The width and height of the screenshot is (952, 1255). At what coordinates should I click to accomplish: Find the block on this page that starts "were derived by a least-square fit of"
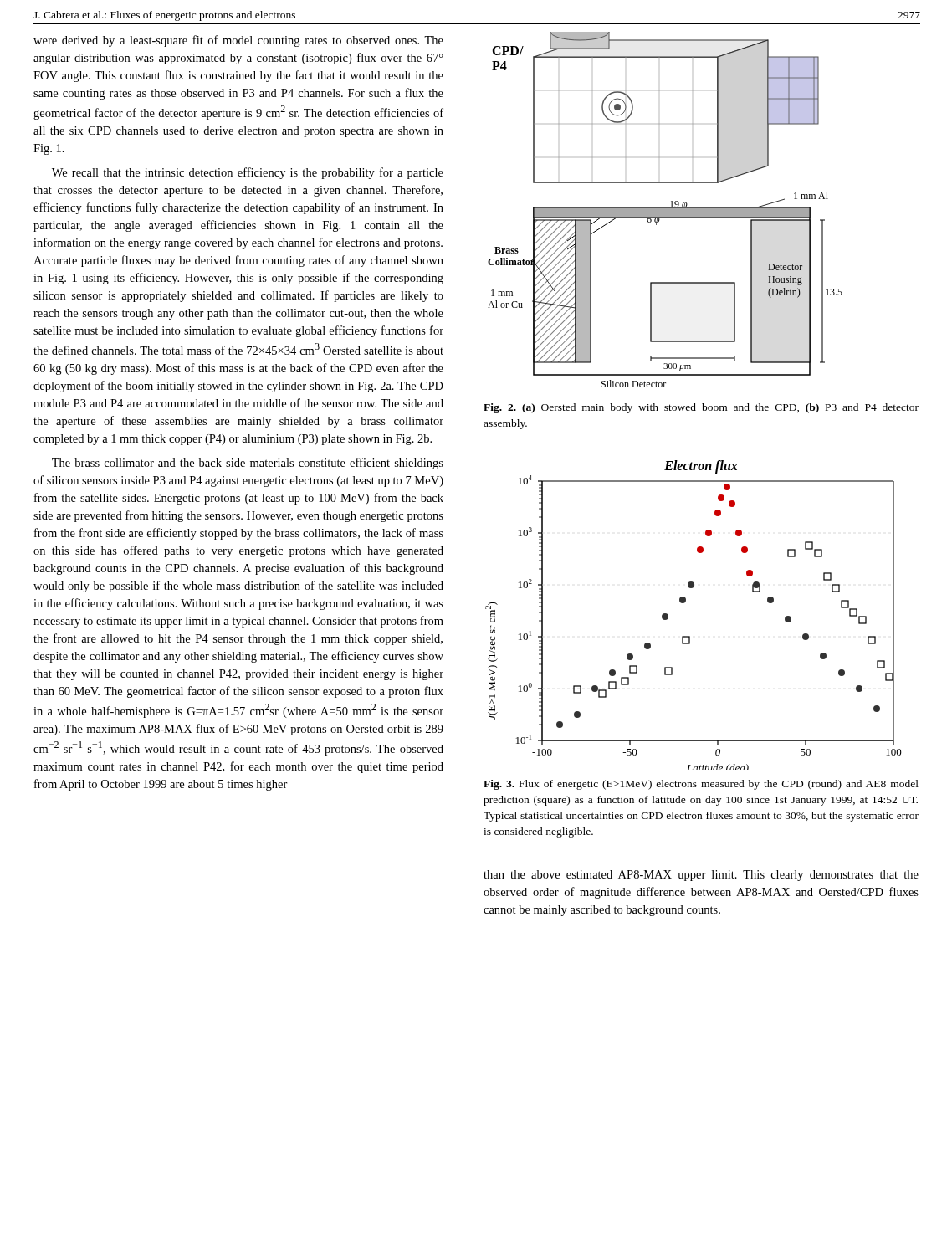tap(238, 95)
